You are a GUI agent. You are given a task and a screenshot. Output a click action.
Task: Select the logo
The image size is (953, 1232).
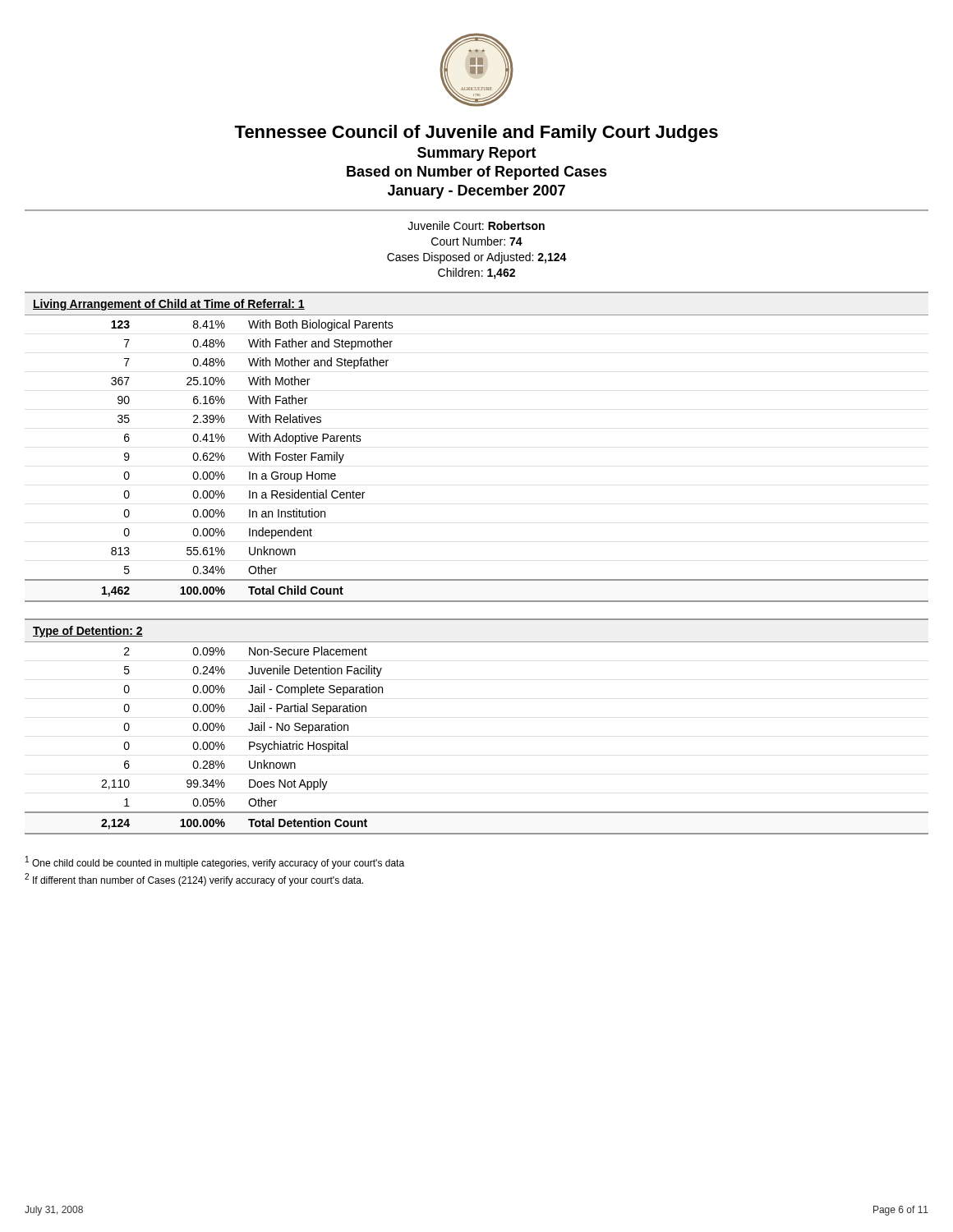point(476,67)
